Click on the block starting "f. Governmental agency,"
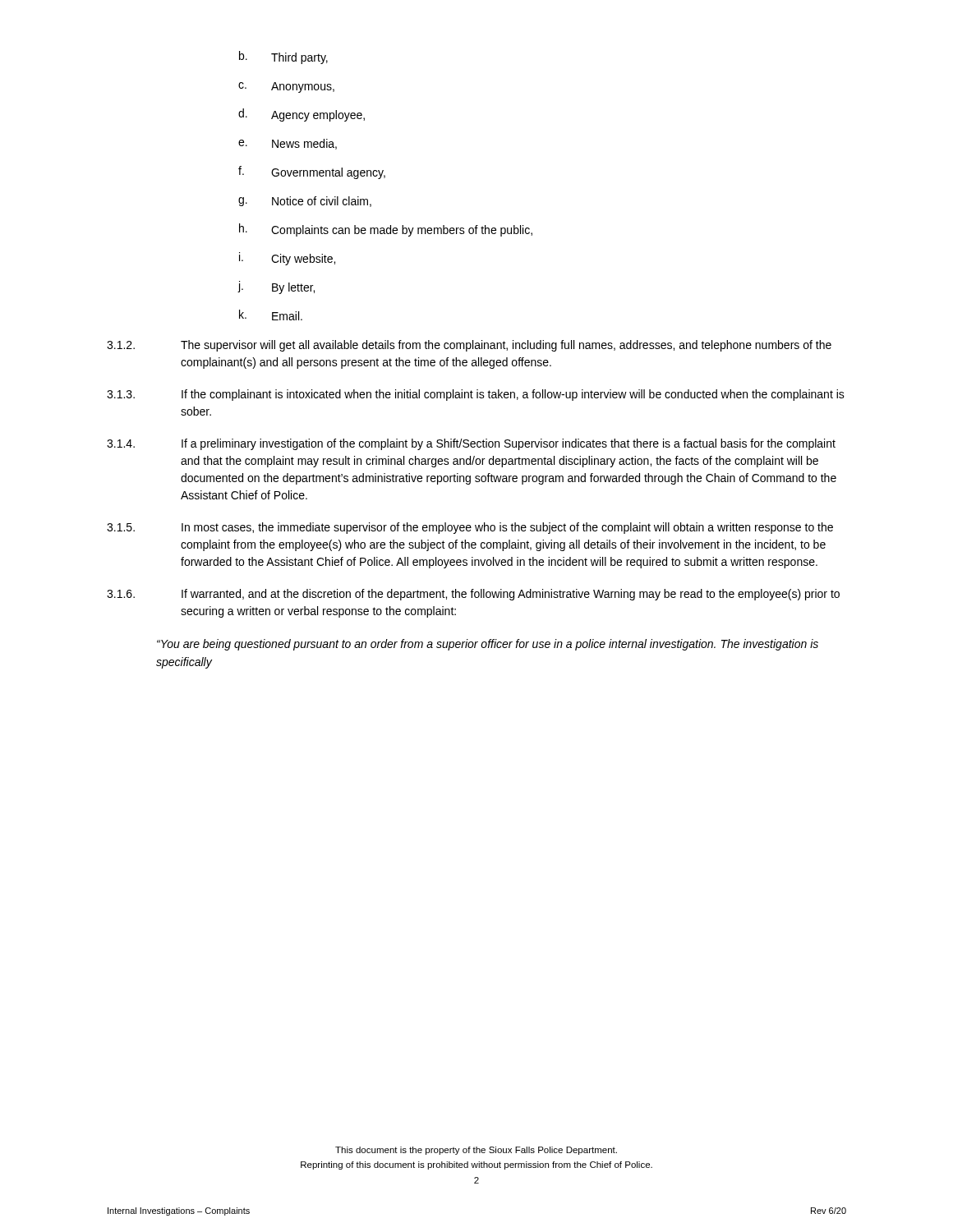Image resolution: width=953 pixels, height=1232 pixels. pyautogui.click(x=312, y=173)
